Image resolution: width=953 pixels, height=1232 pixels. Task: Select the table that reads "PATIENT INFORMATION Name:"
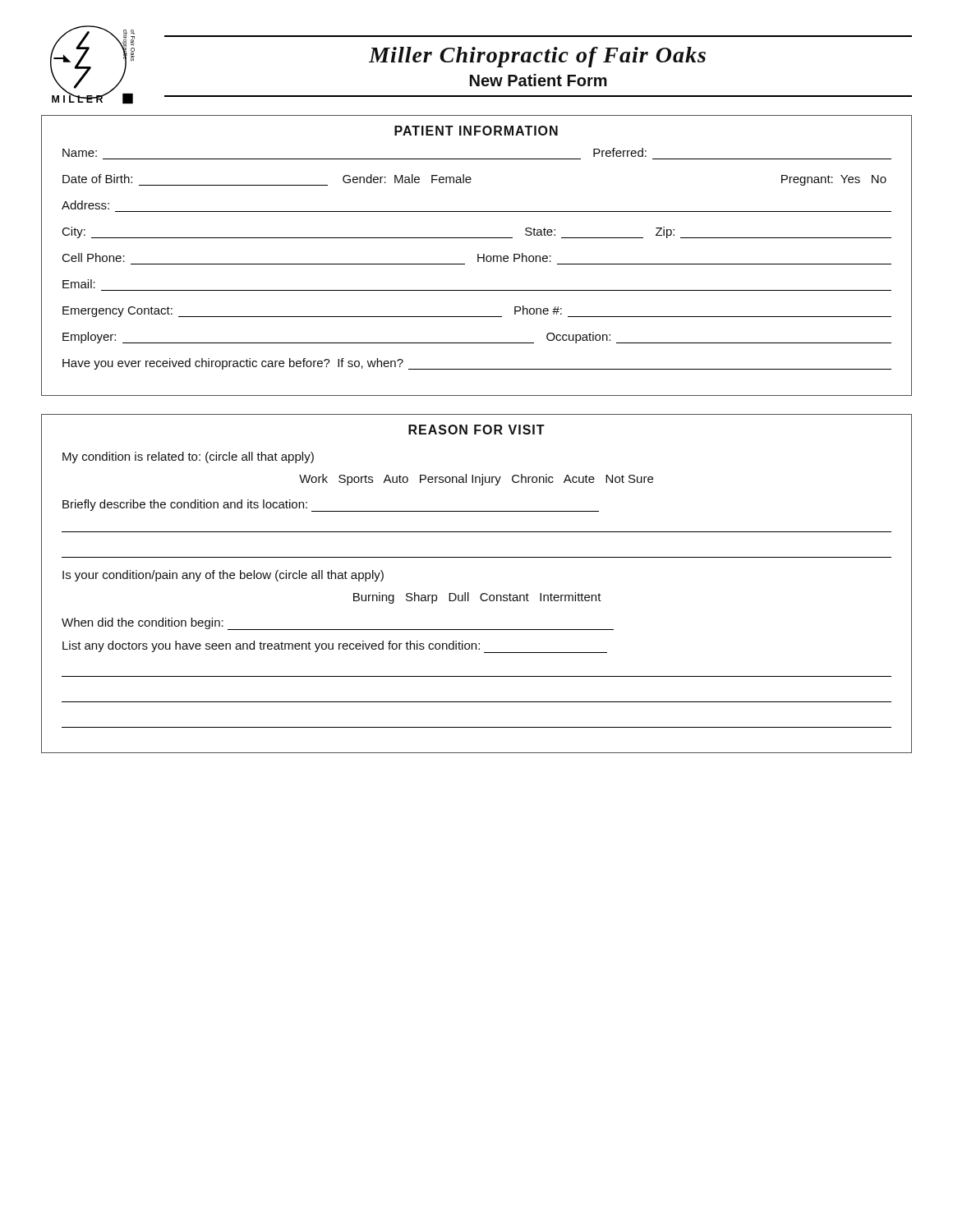[x=476, y=255]
